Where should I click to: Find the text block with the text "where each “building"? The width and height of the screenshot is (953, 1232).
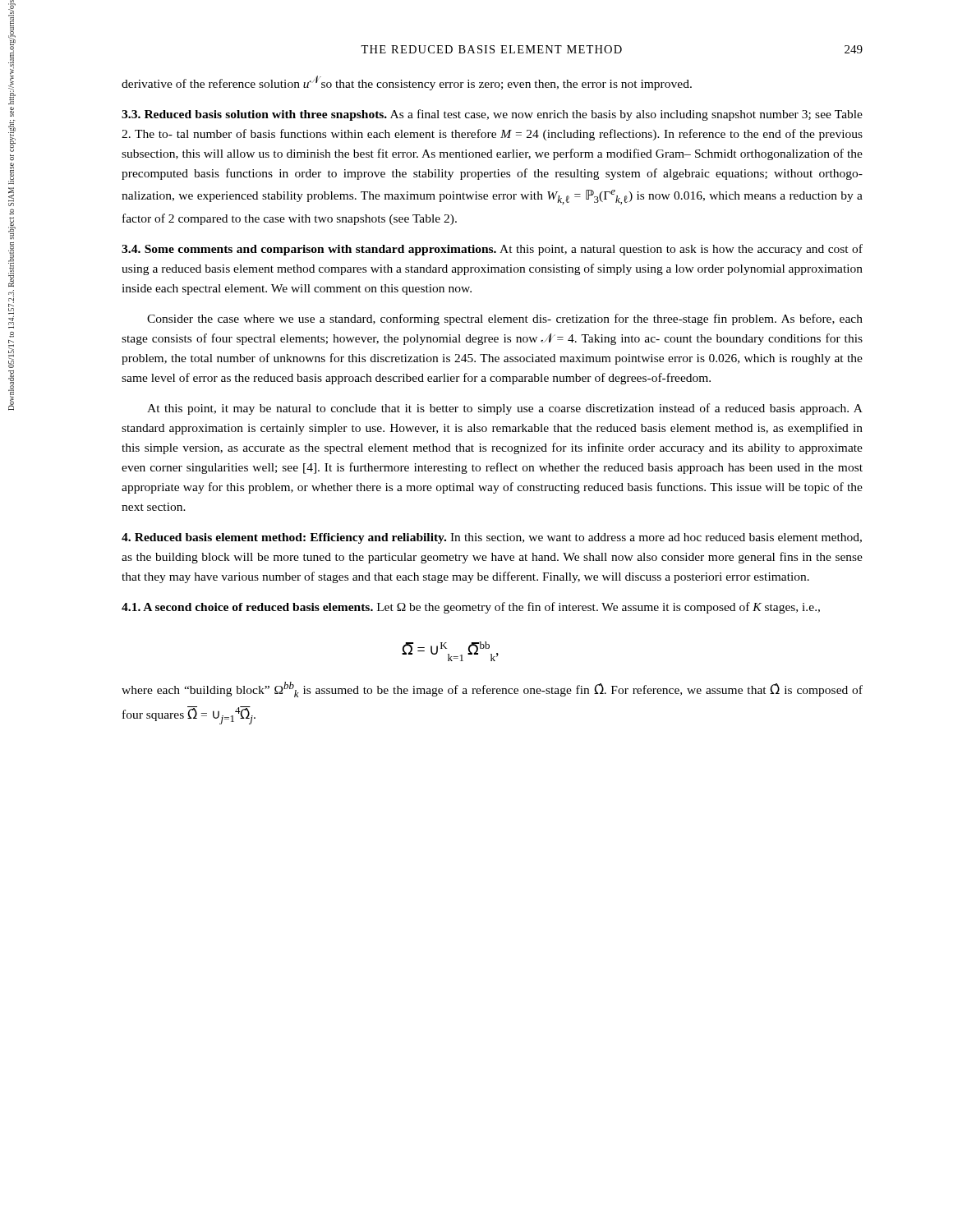(492, 702)
